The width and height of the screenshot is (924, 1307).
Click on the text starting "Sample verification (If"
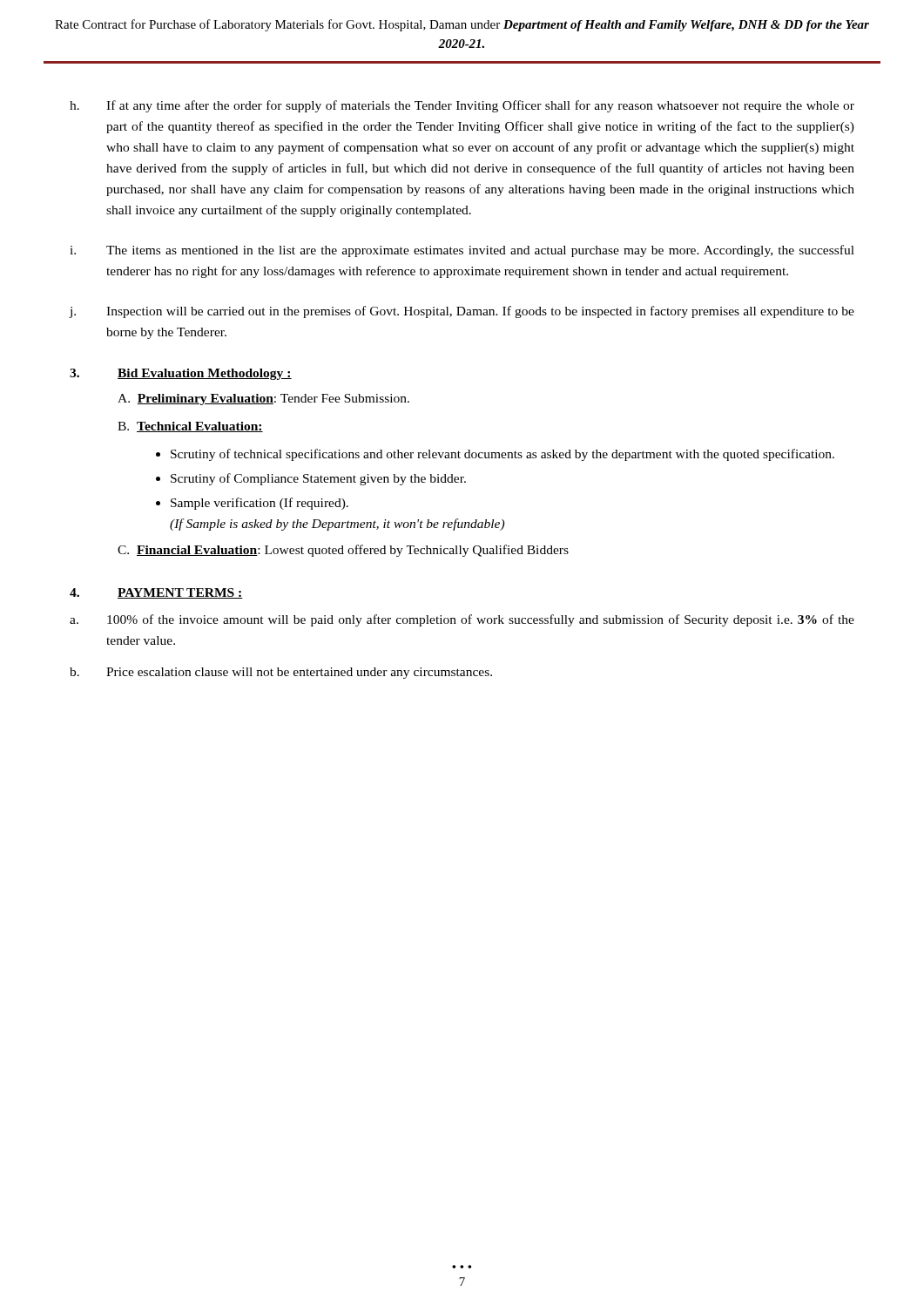point(337,513)
